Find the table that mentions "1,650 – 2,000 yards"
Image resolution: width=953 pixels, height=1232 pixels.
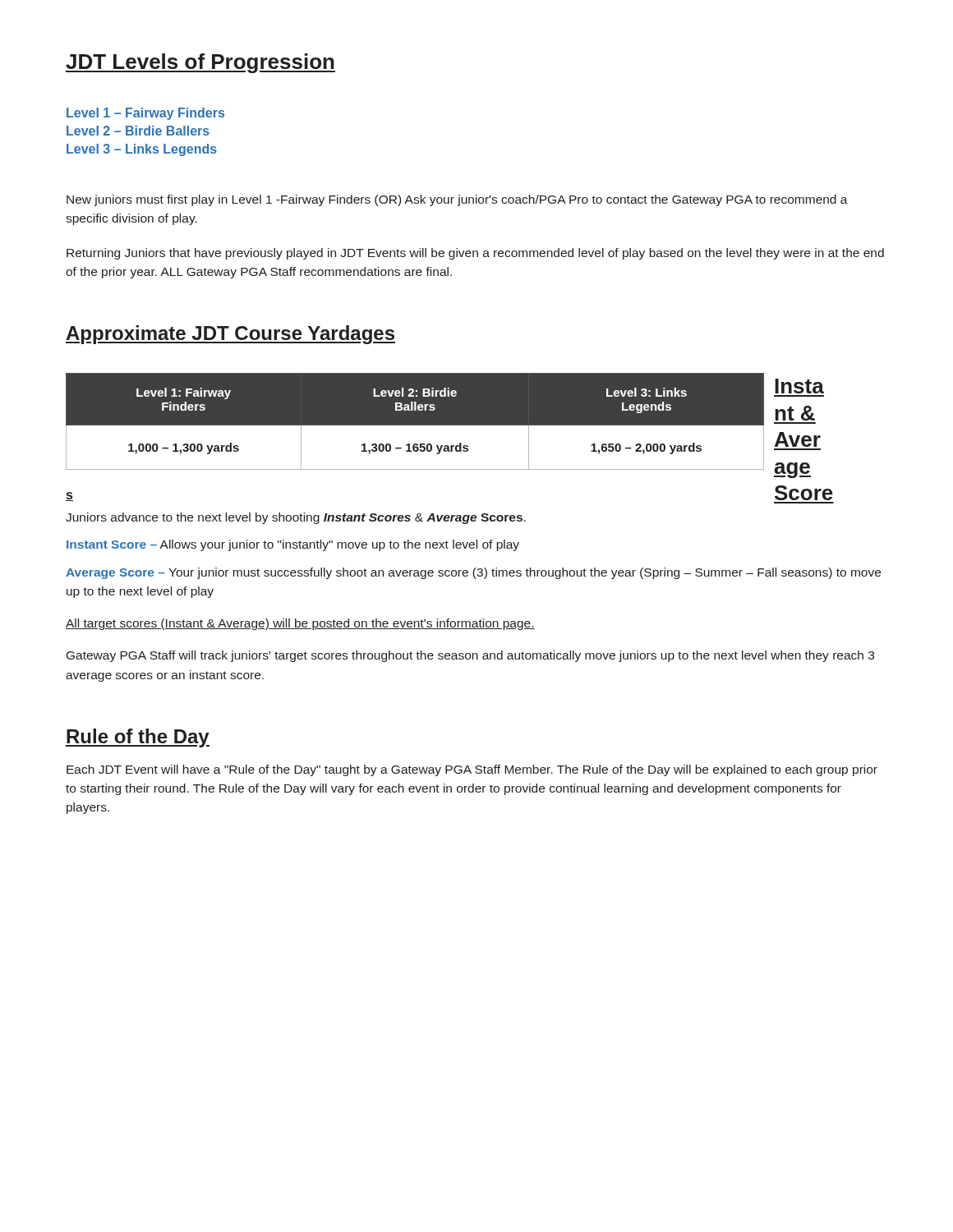415,421
